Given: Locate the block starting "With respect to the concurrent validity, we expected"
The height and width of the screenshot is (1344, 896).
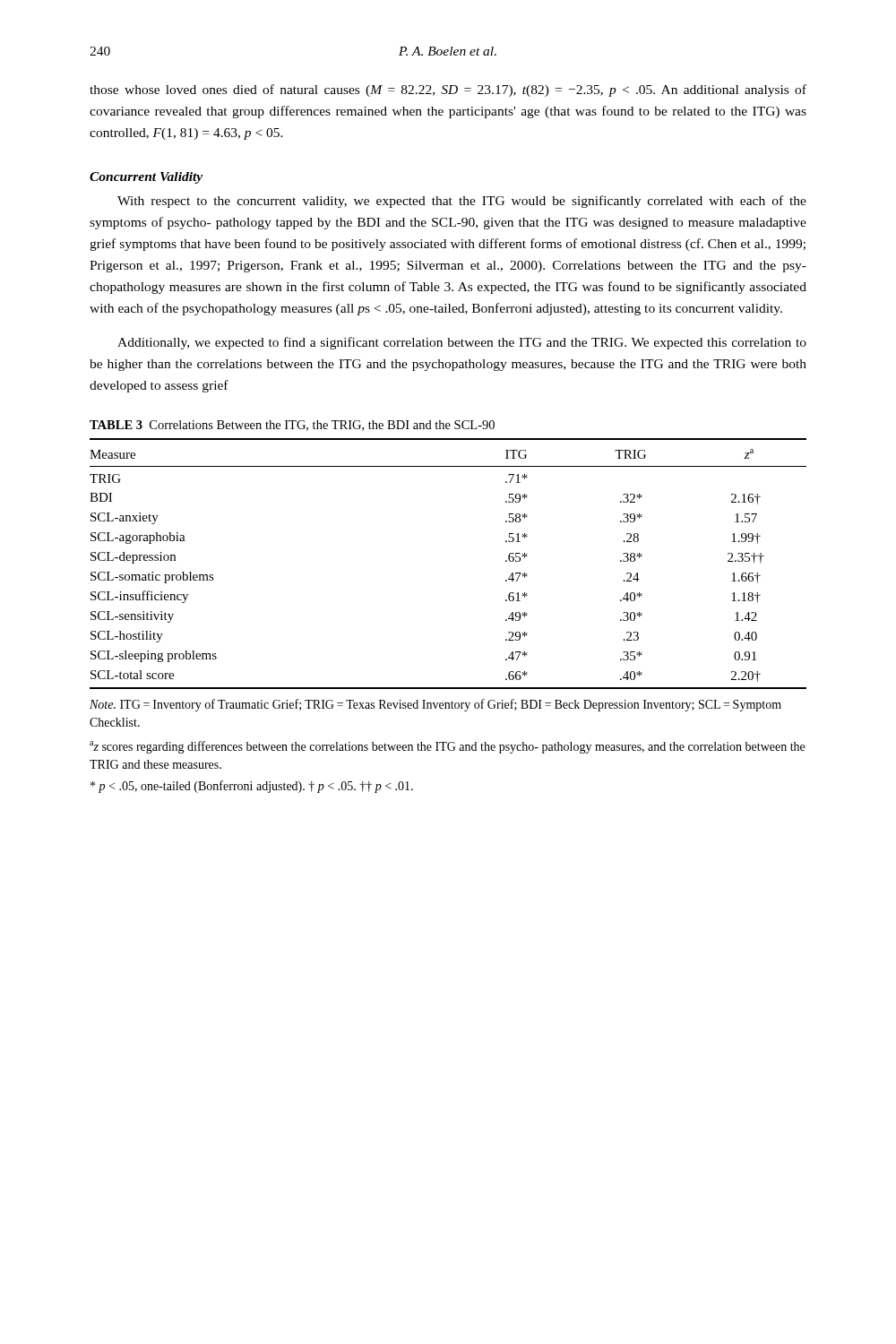Looking at the screenshot, I should 448,254.
